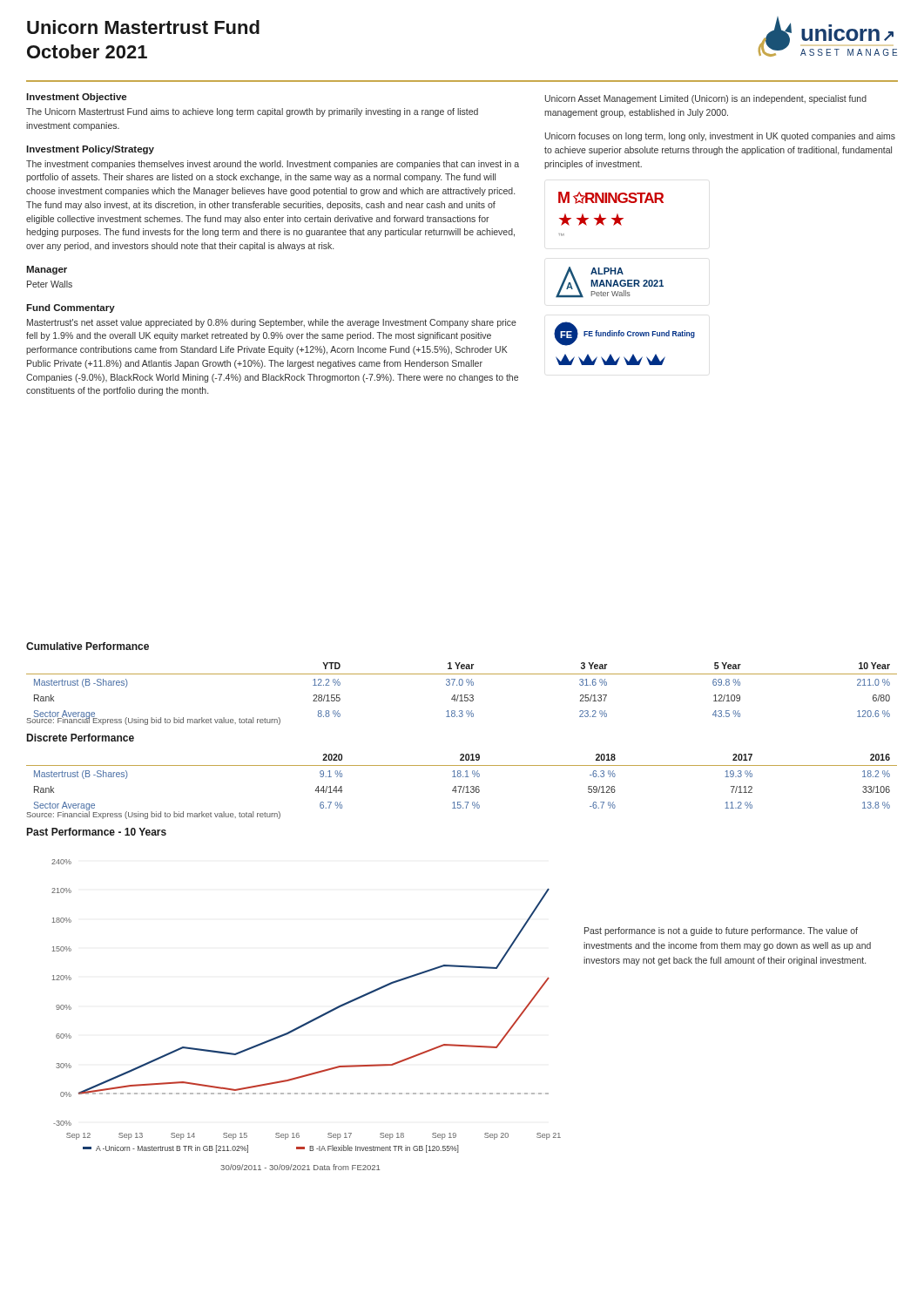Find the section header that says "Cumulative Performance"
Viewport: 924px width, 1307px height.
tap(88, 647)
